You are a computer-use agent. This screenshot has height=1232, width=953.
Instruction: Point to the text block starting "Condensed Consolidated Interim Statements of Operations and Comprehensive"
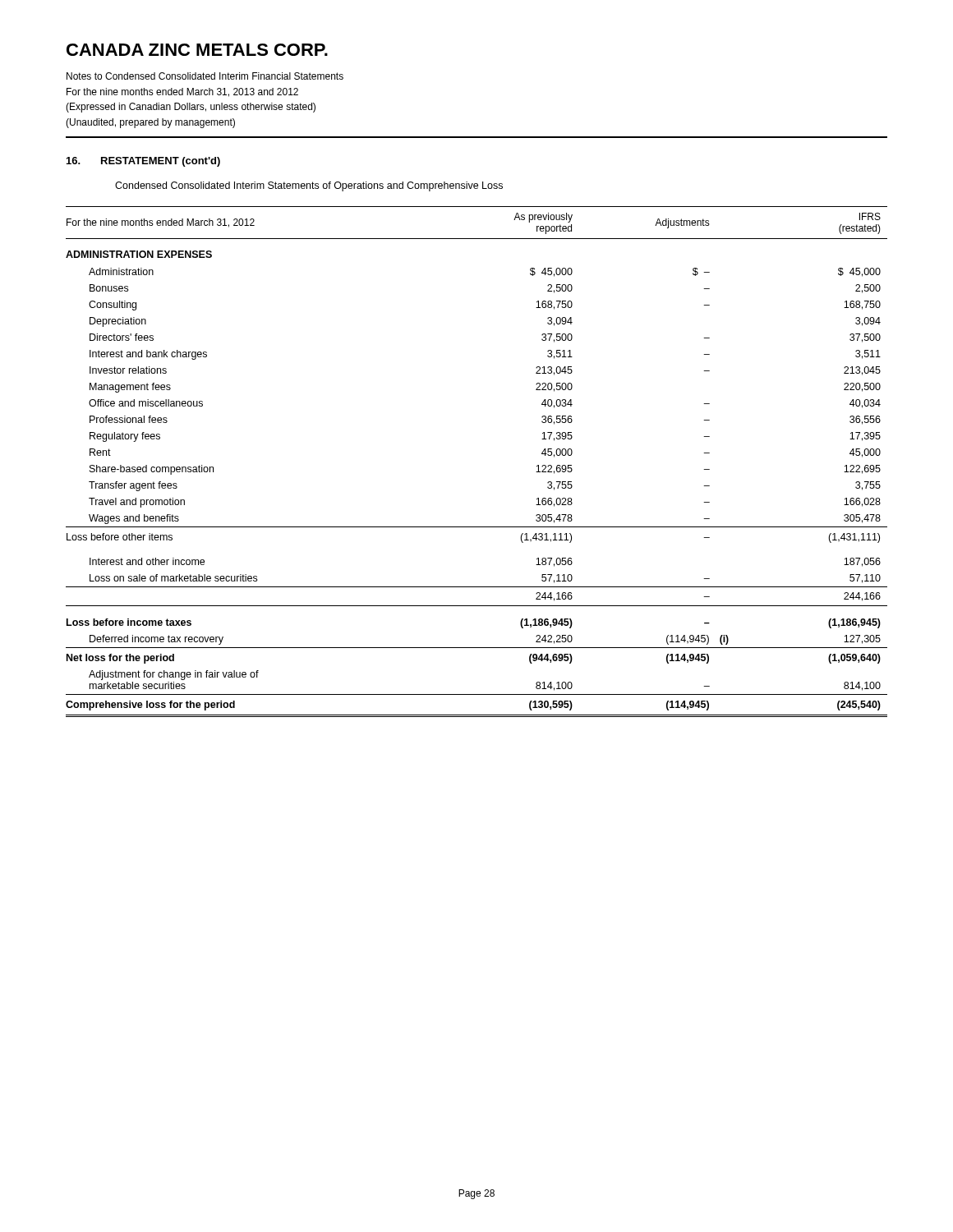click(x=309, y=186)
